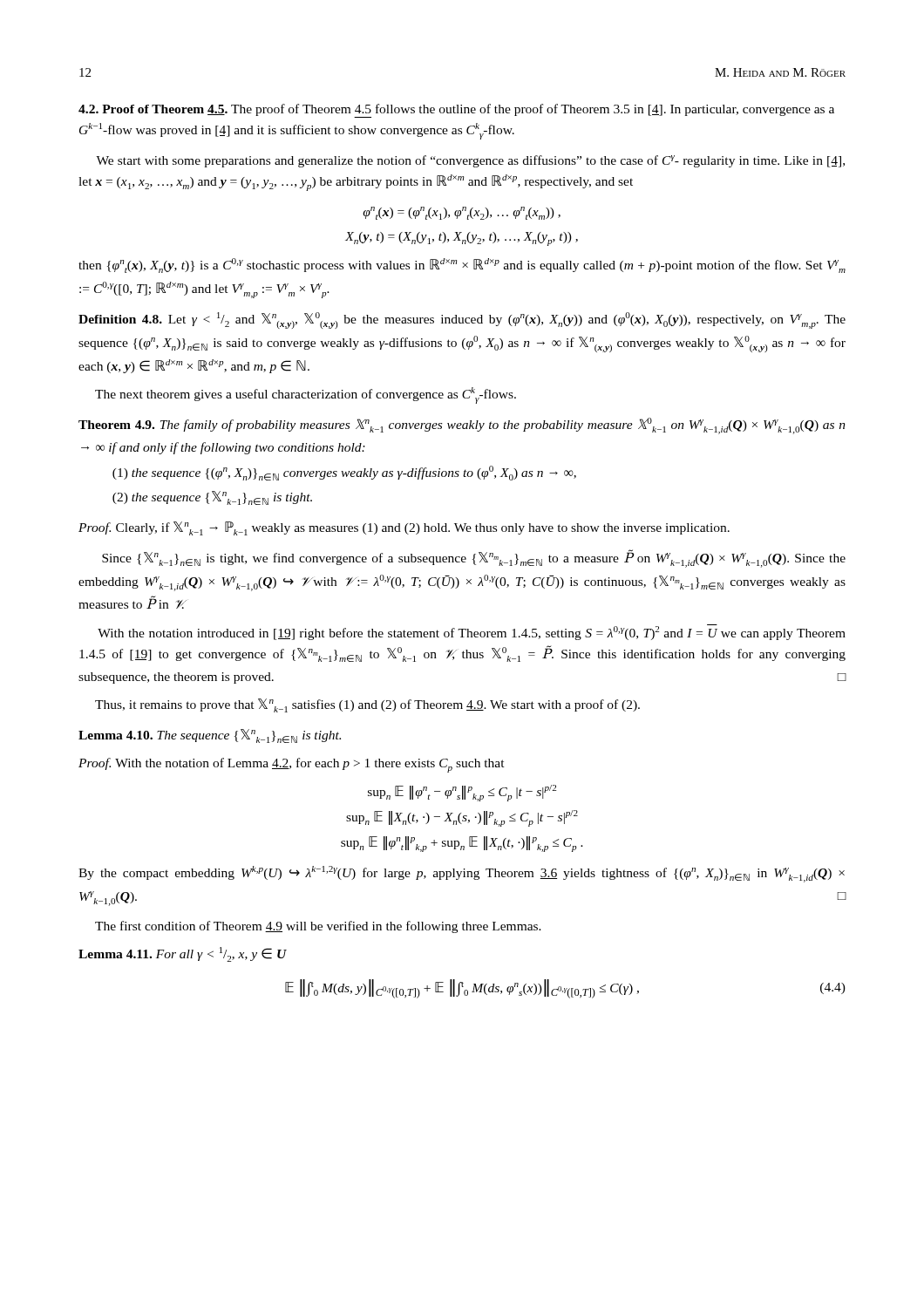The height and width of the screenshot is (1308, 924).
Task: Find the text block that reads "Since {𝕏nk−1}n∈ℕ is"
Action: click(462, 580)
